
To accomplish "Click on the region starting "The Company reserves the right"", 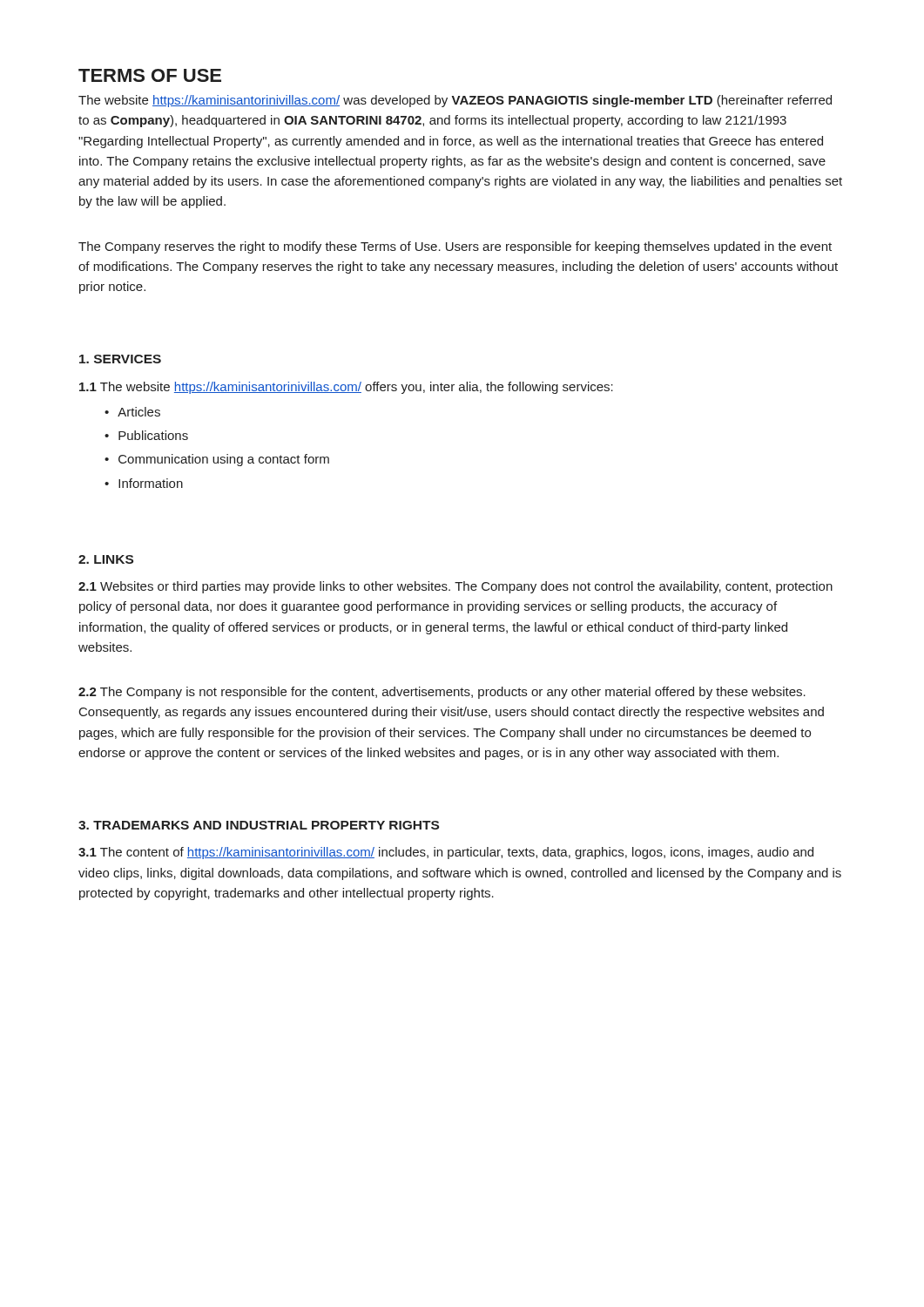I will (x=458, y=266).
